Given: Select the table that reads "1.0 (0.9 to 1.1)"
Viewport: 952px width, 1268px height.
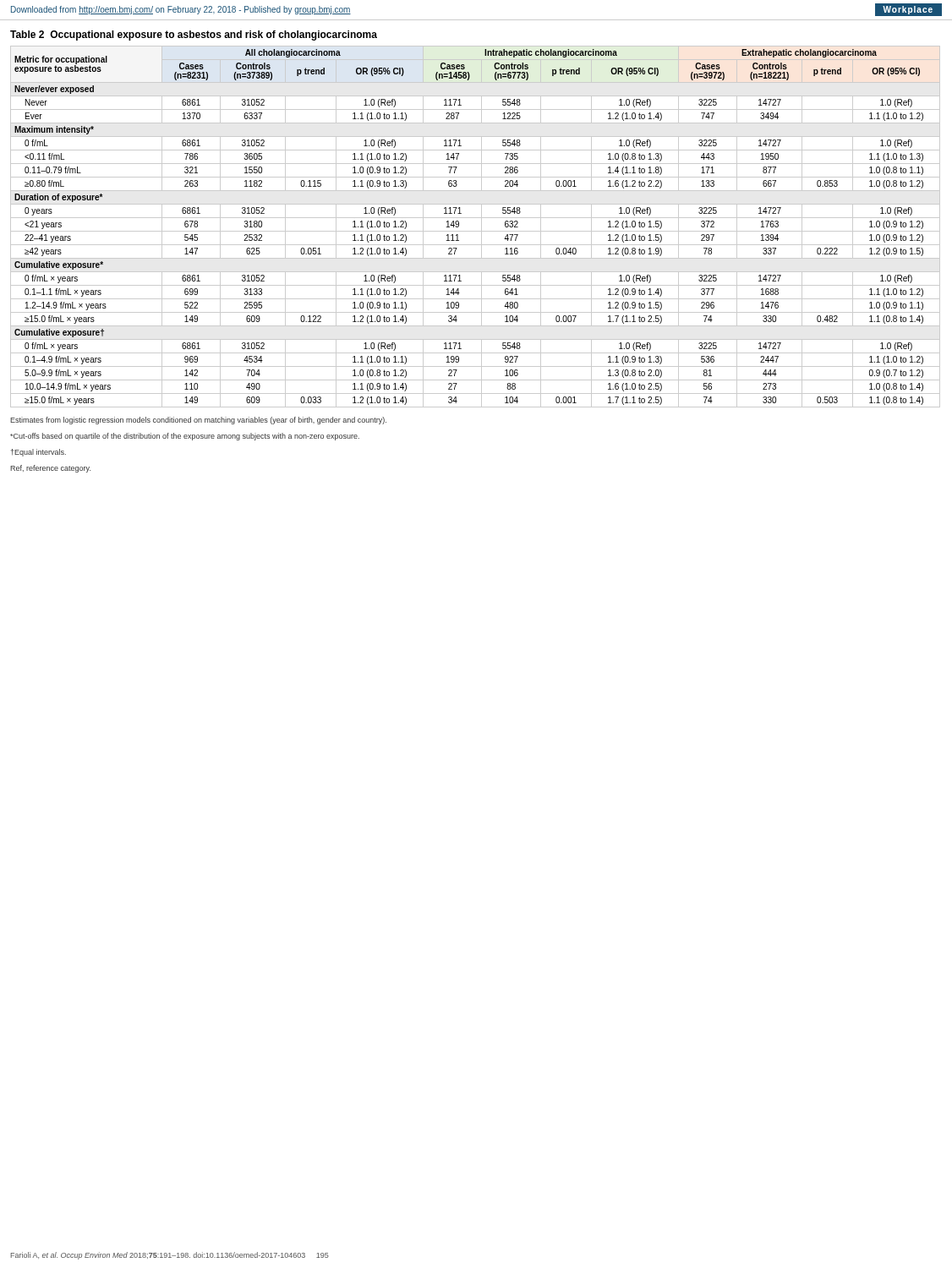Looking at the screenshot, I should [x=475, y=227].
